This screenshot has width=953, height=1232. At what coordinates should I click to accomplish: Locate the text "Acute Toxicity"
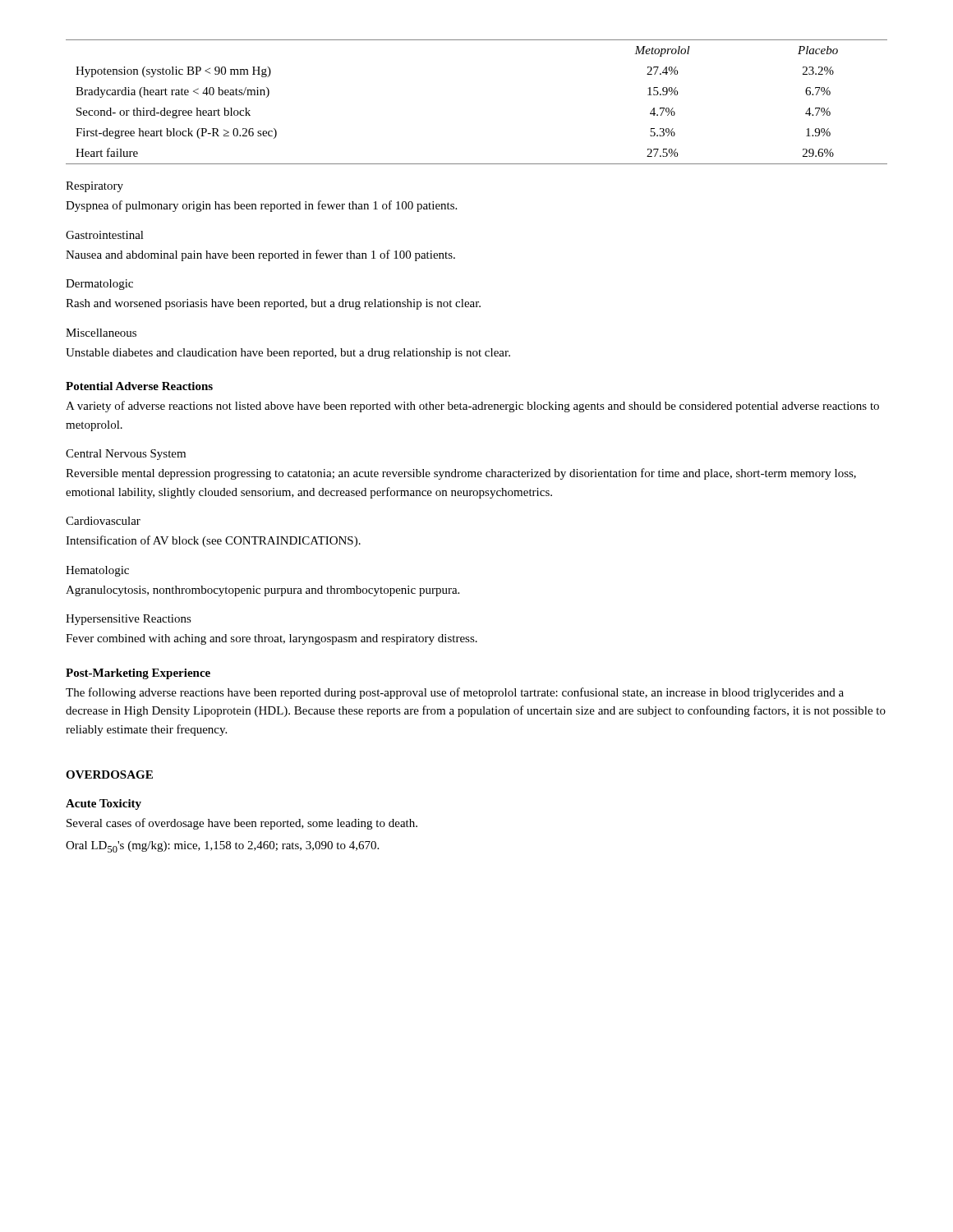pyautogui.click(x=104, y=803)
